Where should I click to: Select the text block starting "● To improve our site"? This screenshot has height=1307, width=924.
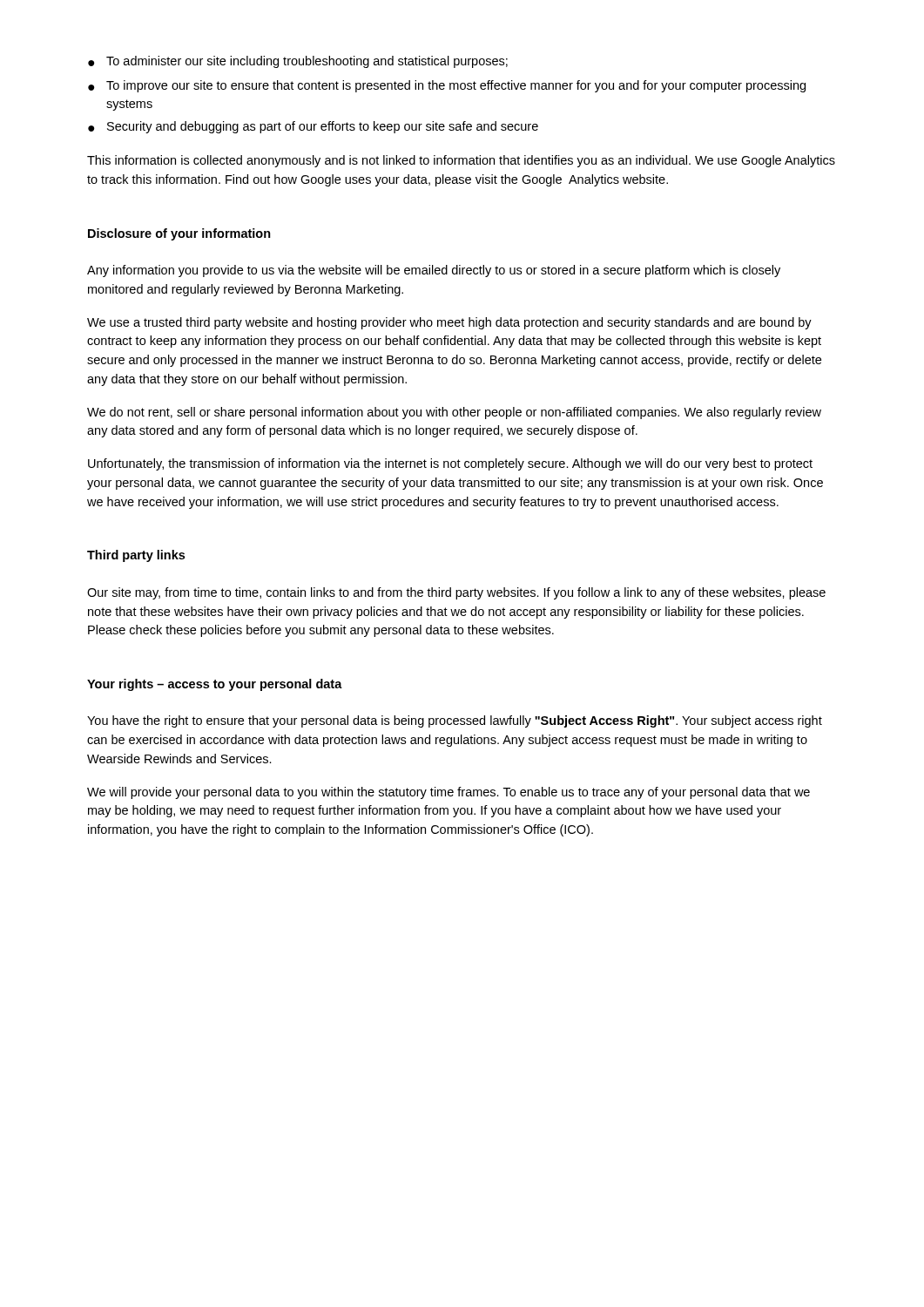pyautogui.click(x=462, y=95)
